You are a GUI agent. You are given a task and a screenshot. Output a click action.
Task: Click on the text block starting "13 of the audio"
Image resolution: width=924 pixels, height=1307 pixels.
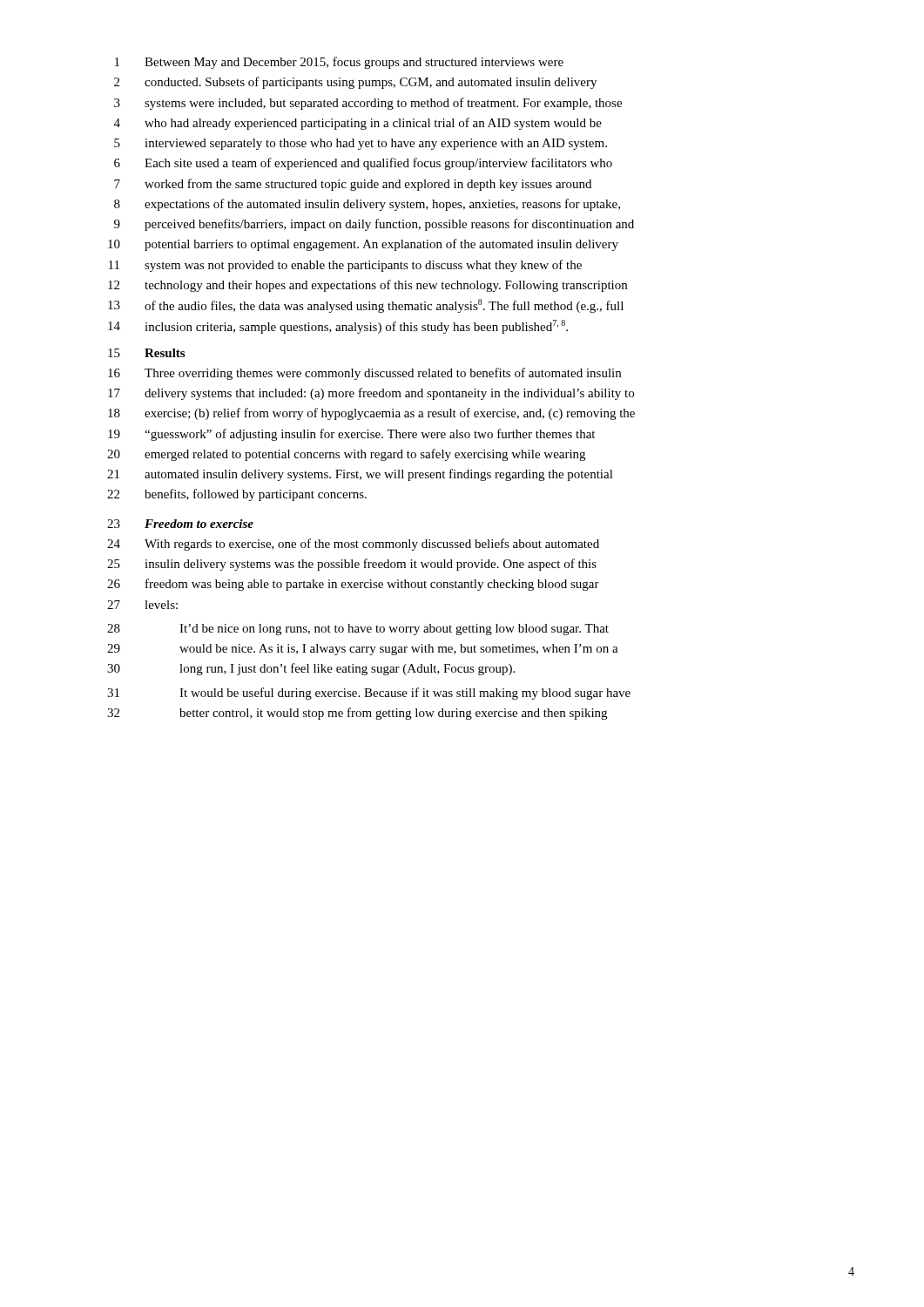[471, 306]
